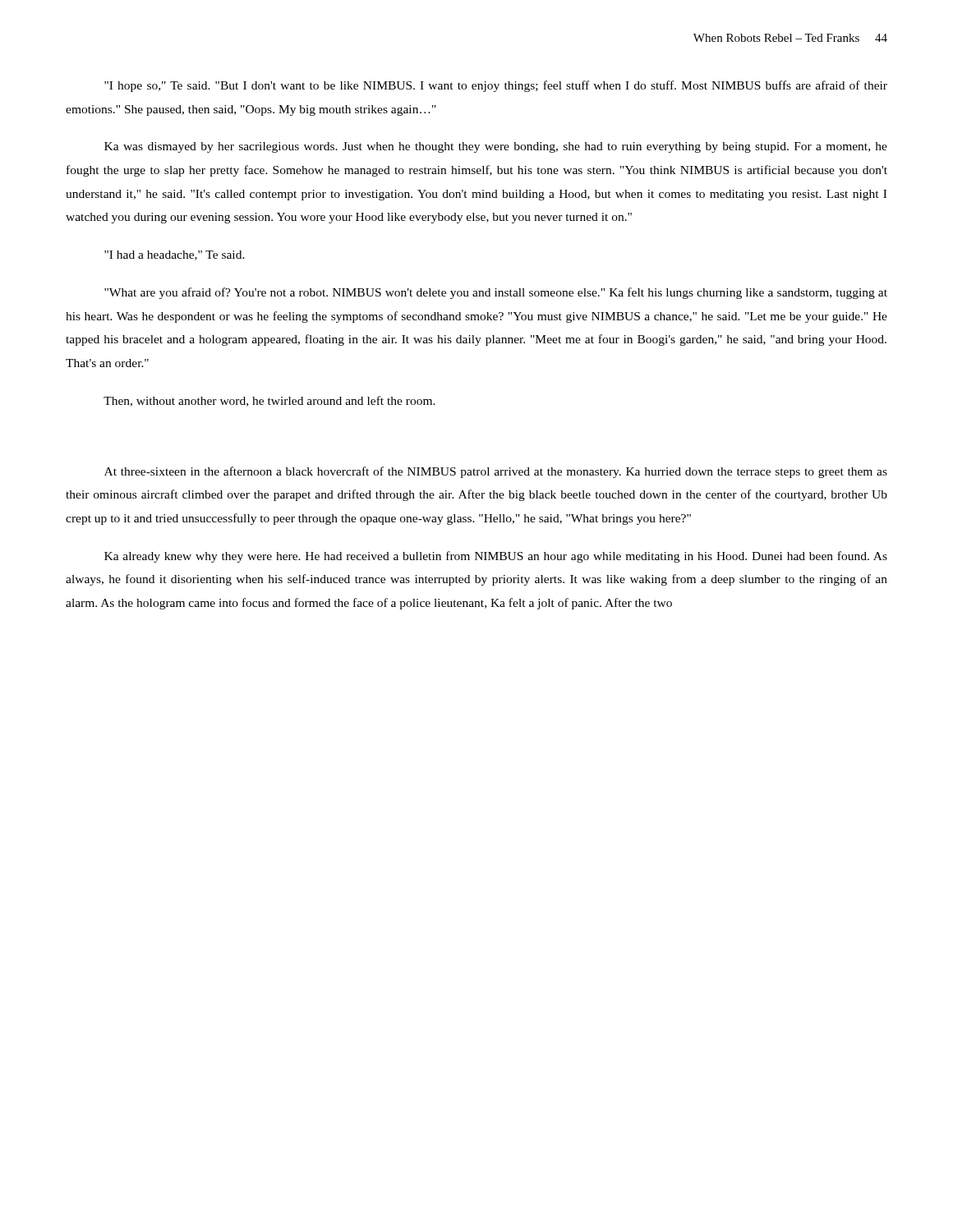Find the text block that says ""I had a headache," Te"
Viewport: 953px width, 1232px height.
(175, 255)
